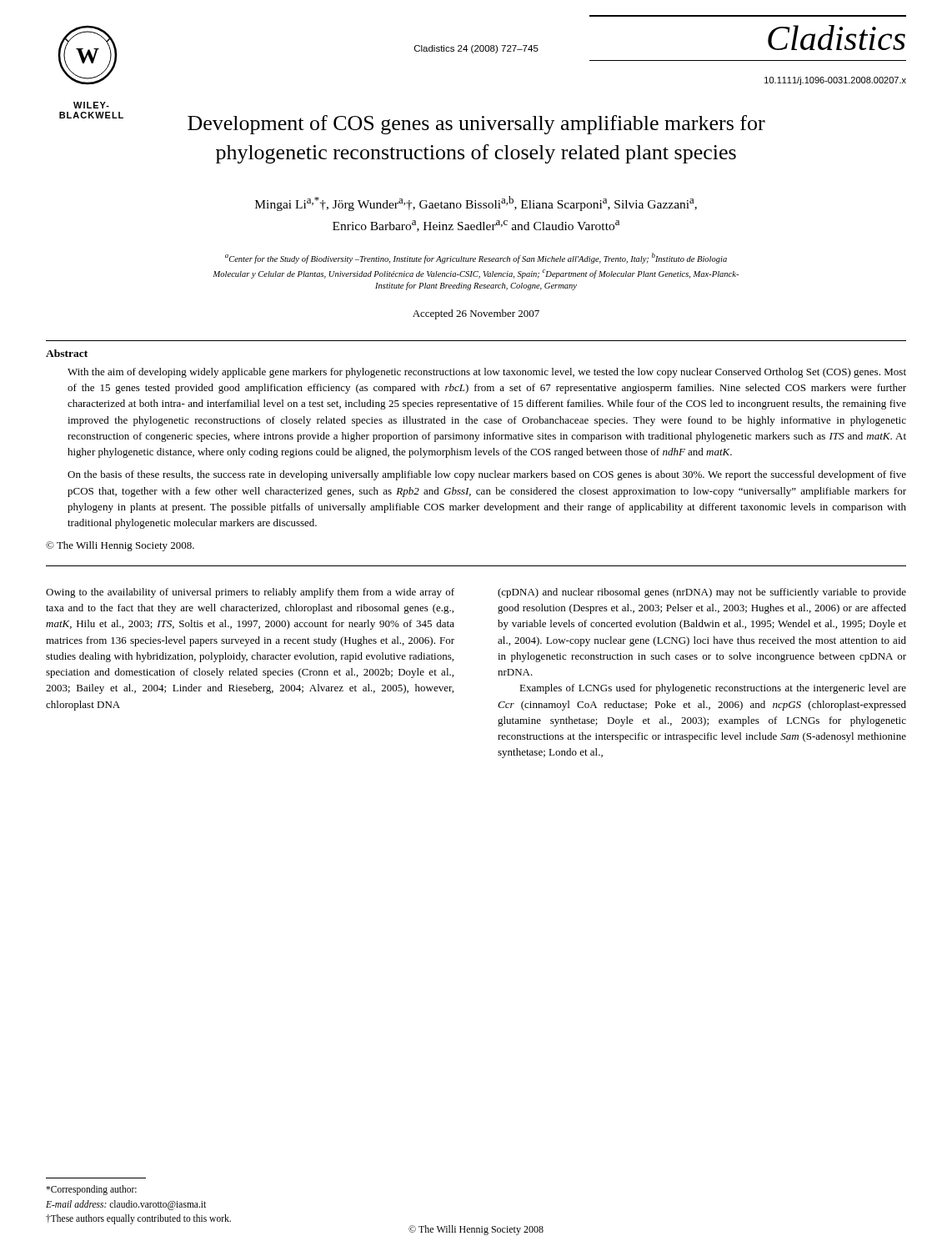This screenshot has width=952, height=1251.
Task: Locate a section header
Action: (x=67, y=353)
